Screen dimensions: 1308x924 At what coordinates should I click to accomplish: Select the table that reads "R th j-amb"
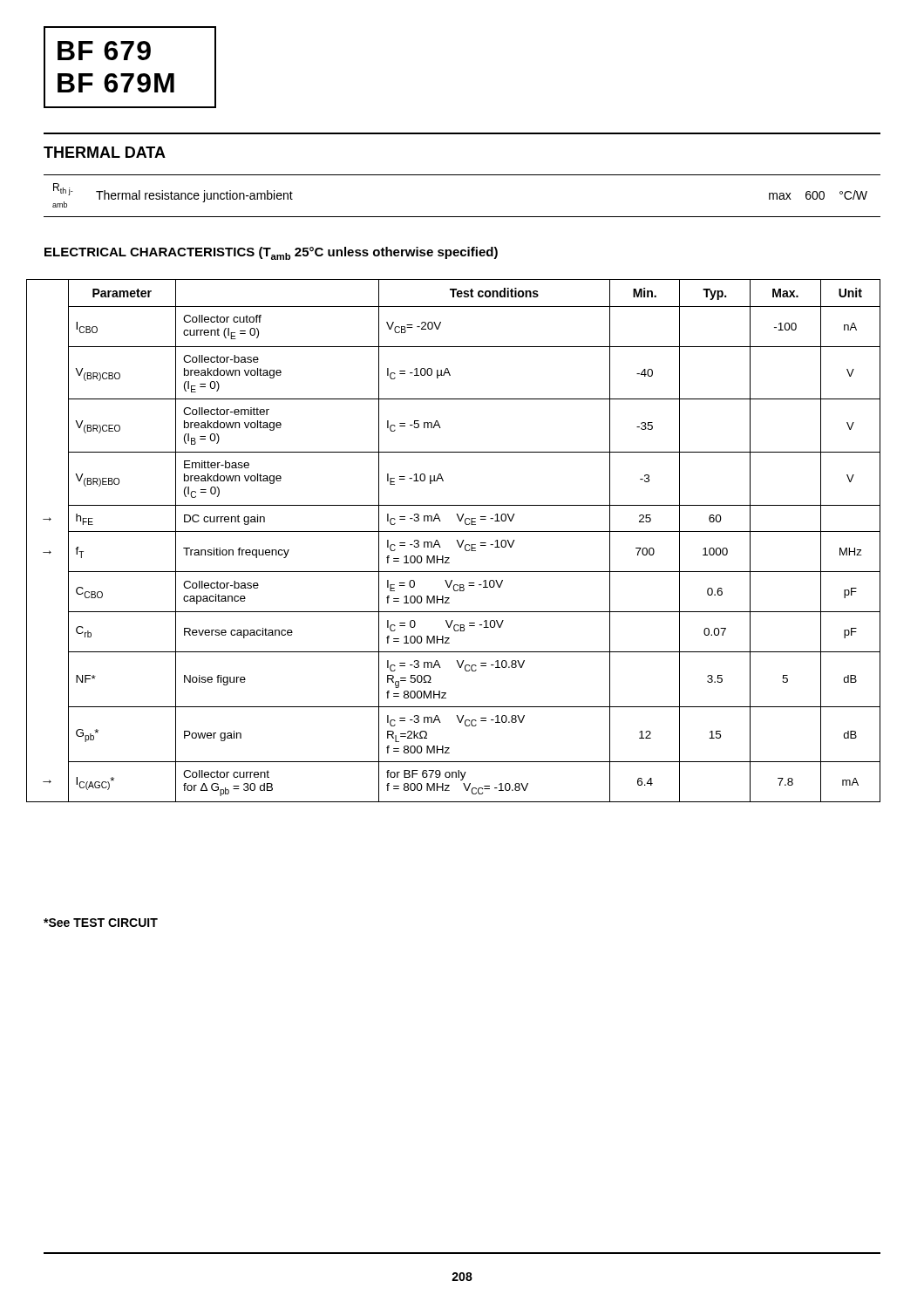[x=462, y=196]
